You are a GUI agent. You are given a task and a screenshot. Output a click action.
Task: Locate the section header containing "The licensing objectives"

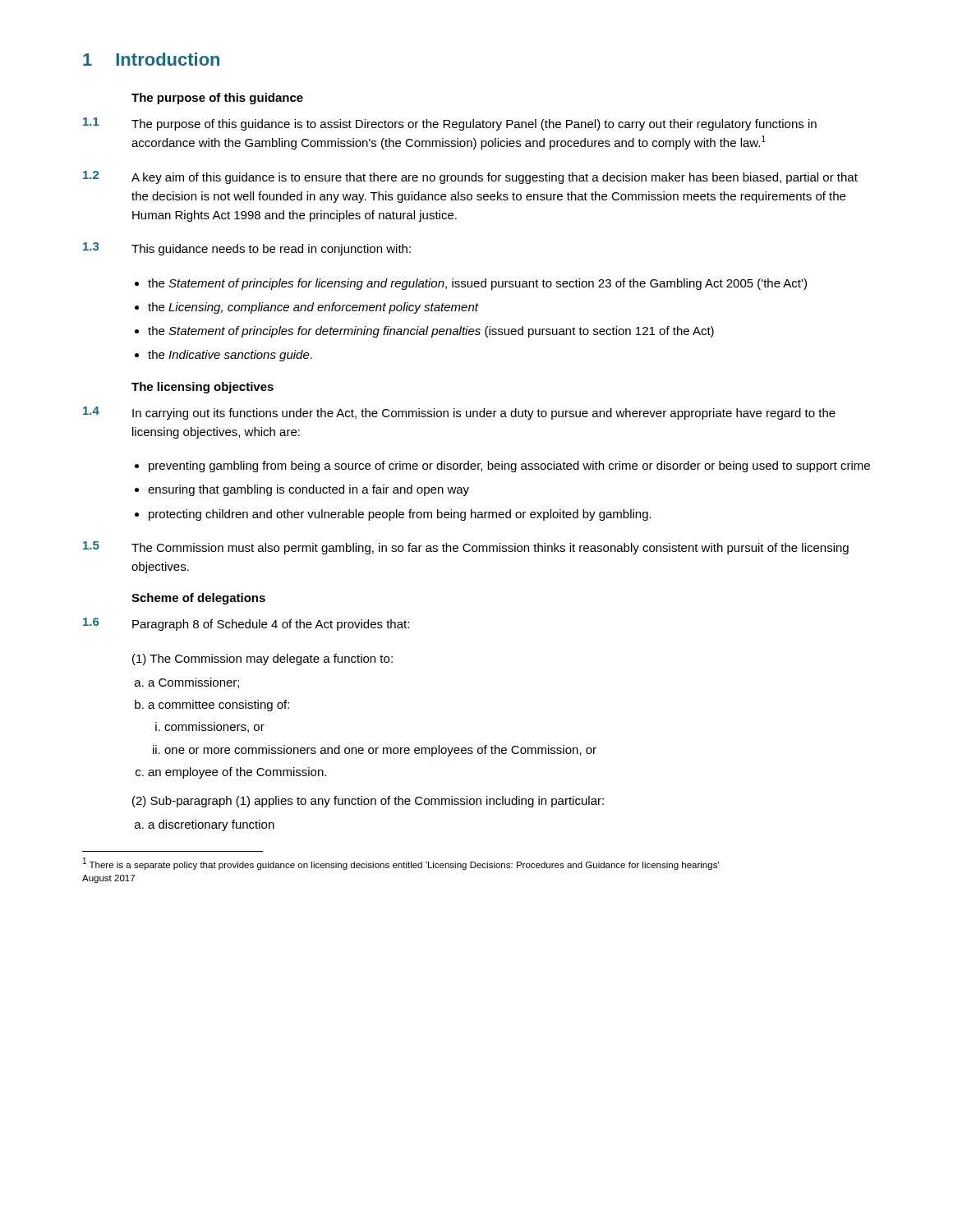tap(203, 388)
